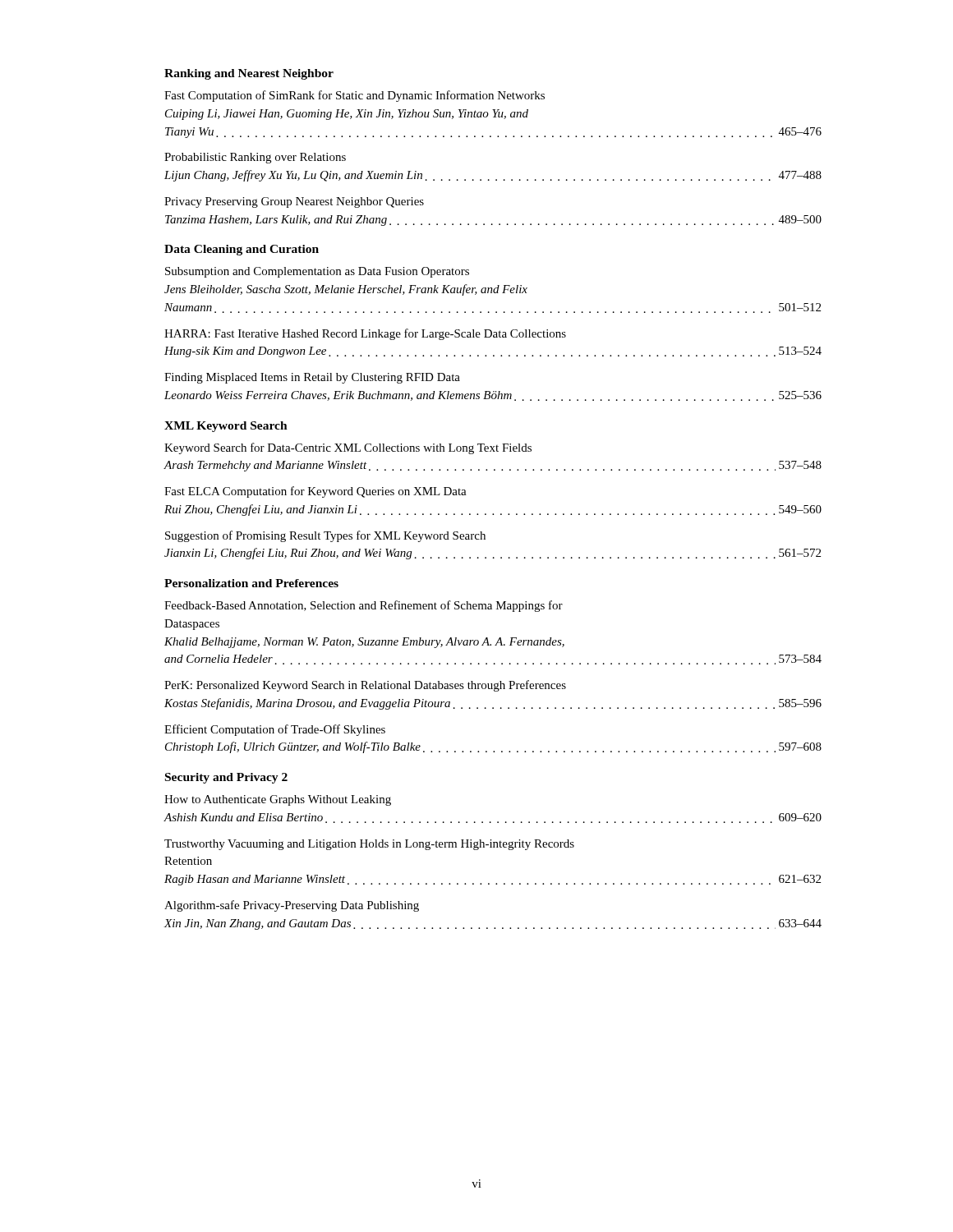
Task: Find the block starting "Efficient Computation of Trade-Off Skylines"
Action: pos(493,739)
